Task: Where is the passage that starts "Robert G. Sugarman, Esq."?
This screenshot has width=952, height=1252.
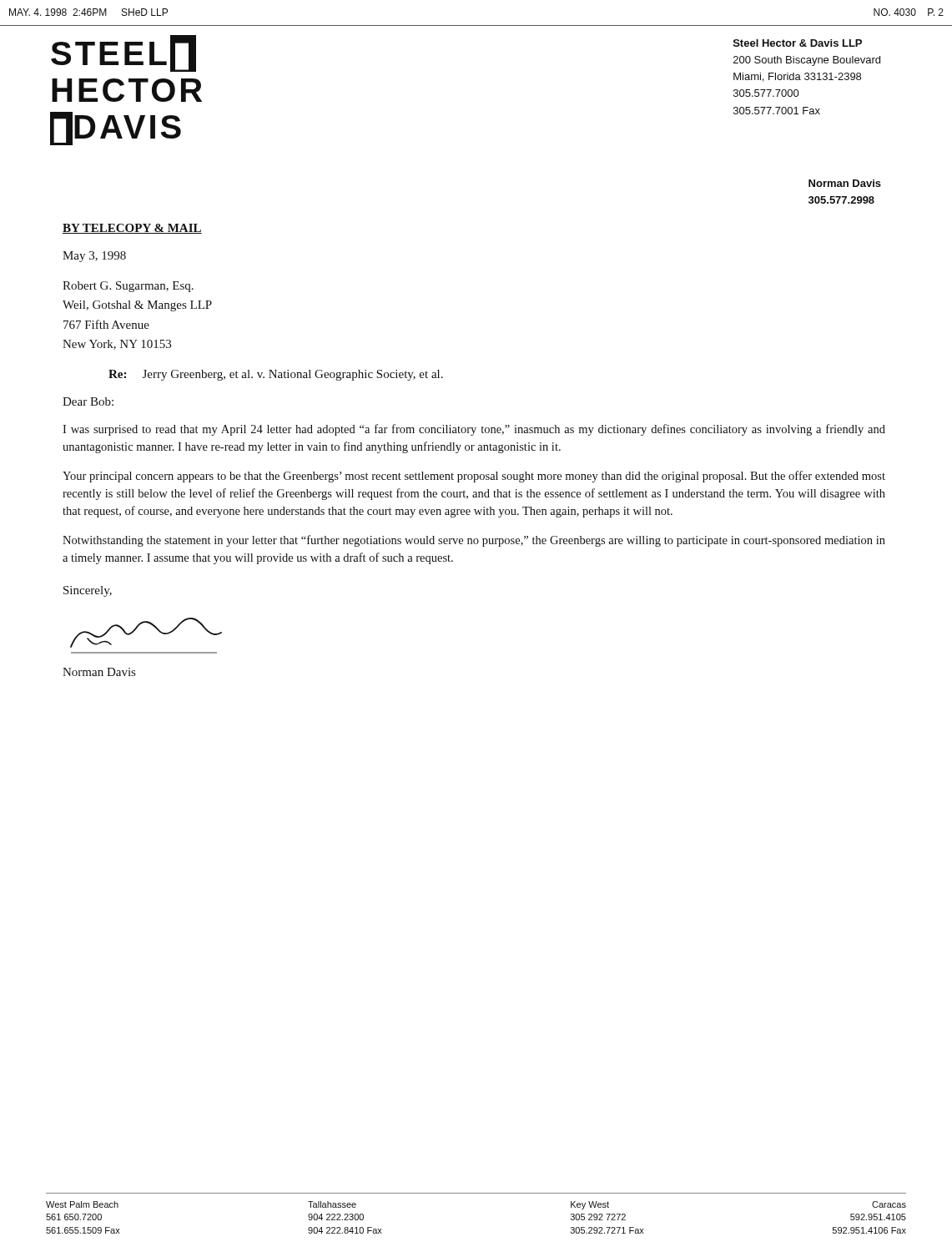Action: 137,315
